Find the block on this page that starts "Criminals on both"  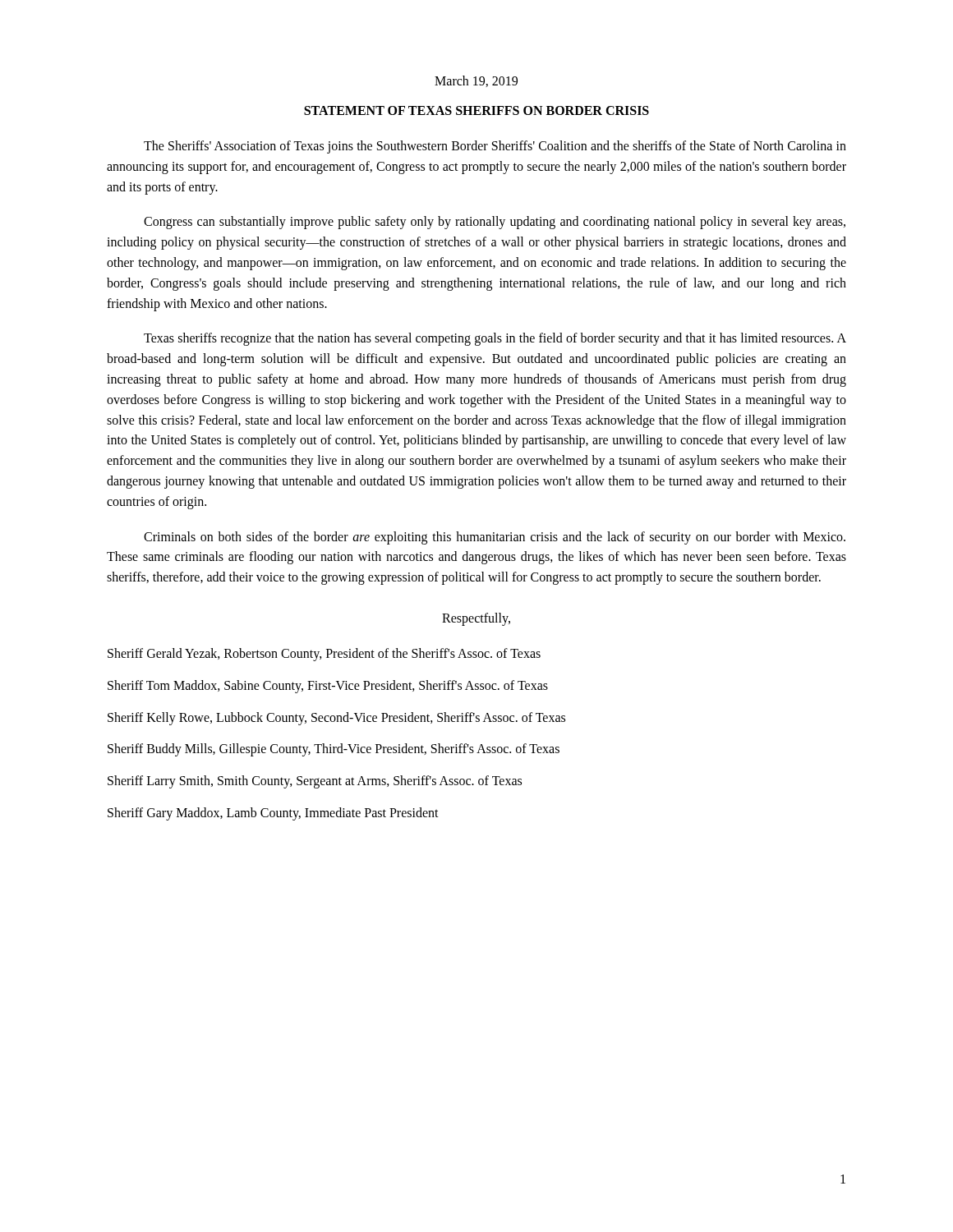476,557
